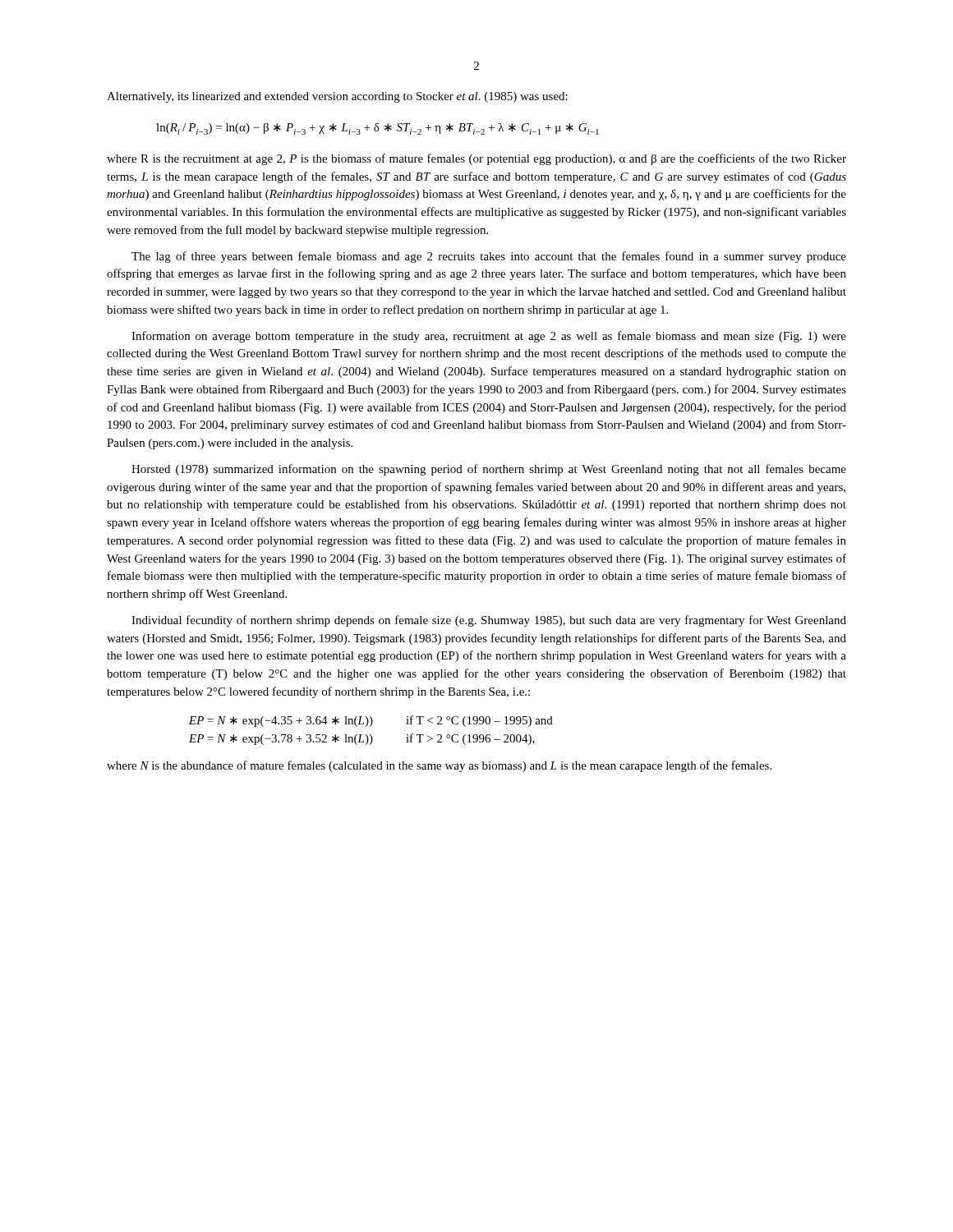Viewport: 953px width, 1232px height.
Task: Click on the text block containing "Horsted (1978) summarized information on the spawning"
Action: click(476, 532)
